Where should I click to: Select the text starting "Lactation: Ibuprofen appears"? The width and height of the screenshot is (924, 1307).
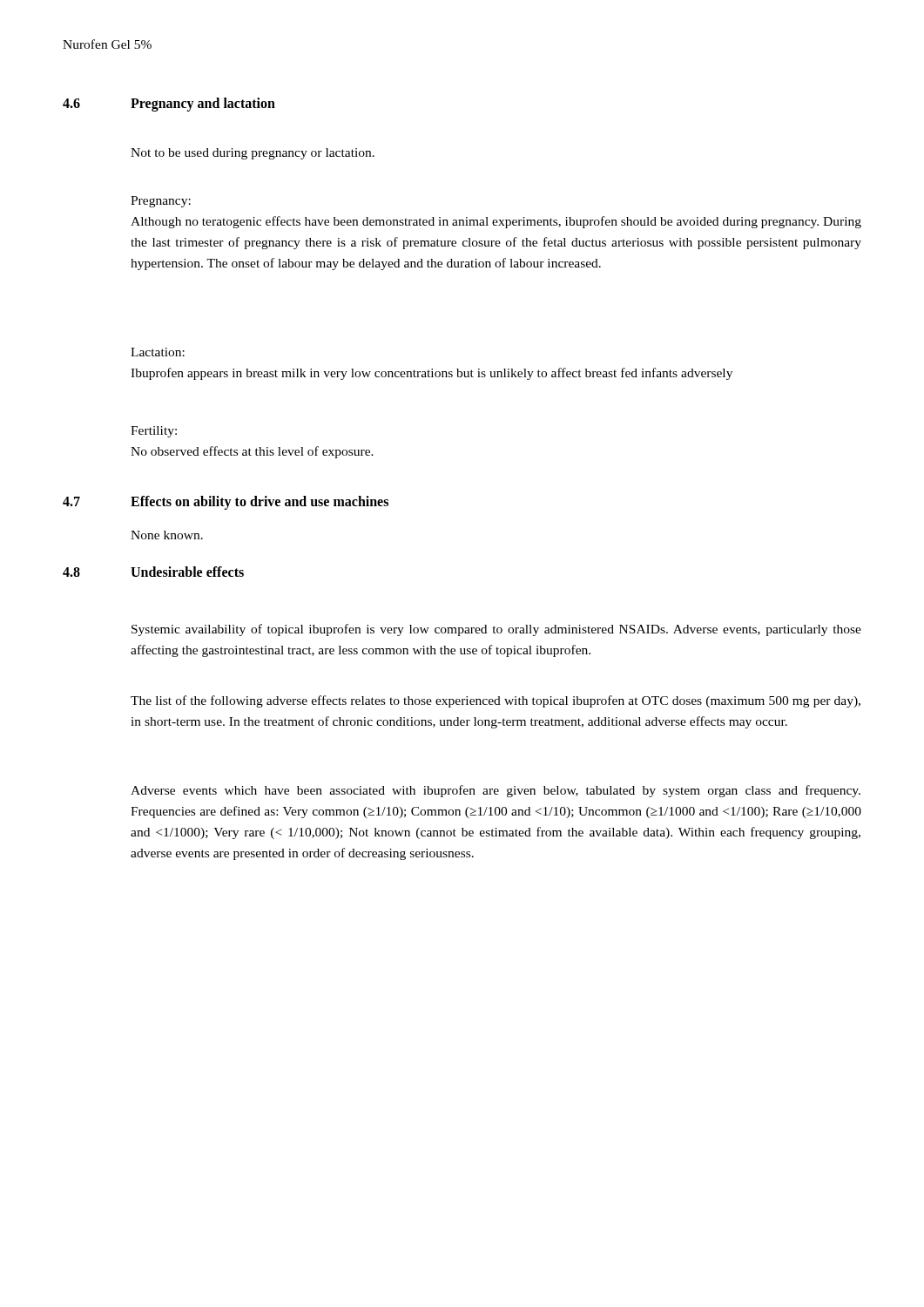pos(432,362)
